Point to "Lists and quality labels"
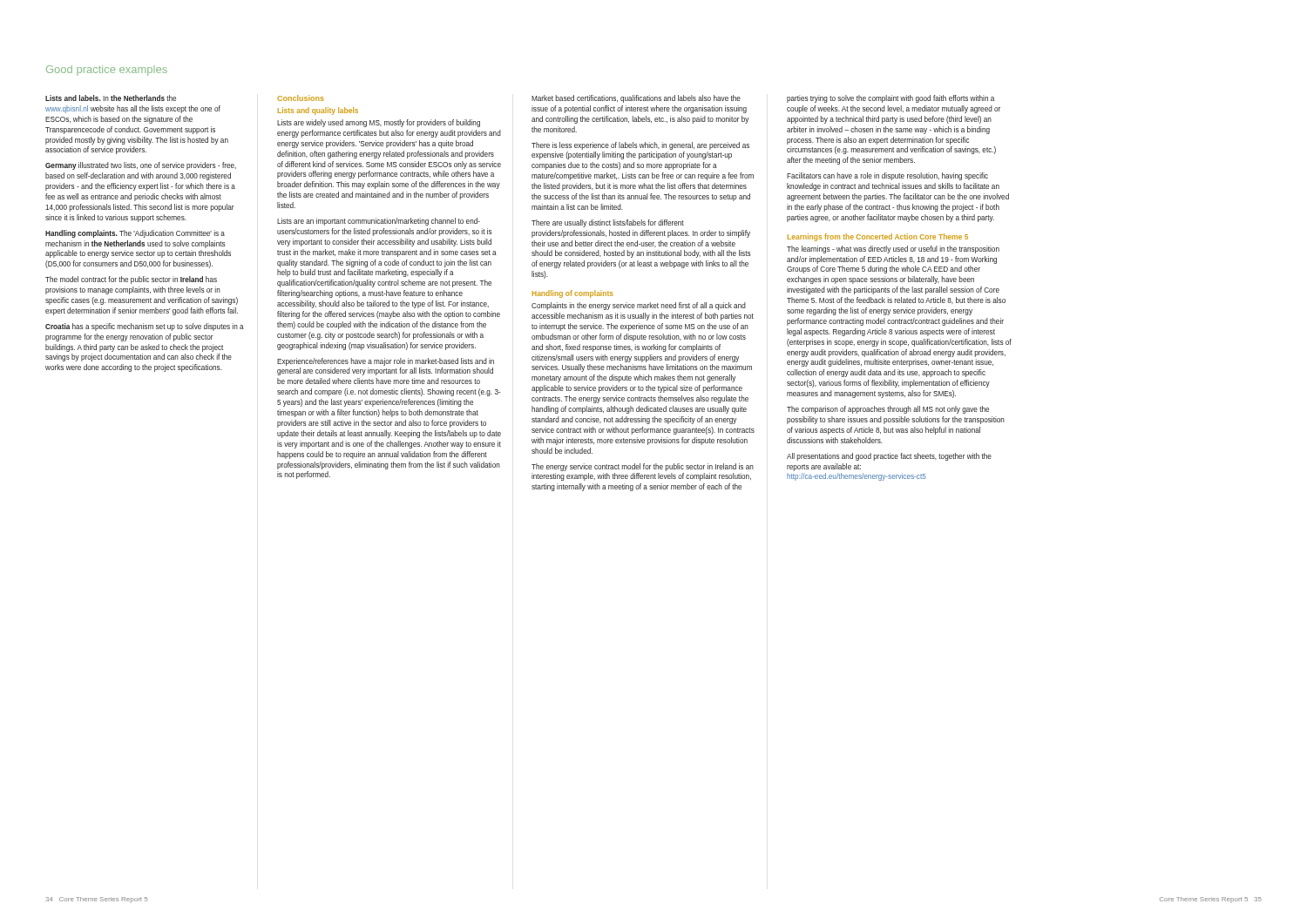The image size is (1307, 924). (x=318, y=111)
